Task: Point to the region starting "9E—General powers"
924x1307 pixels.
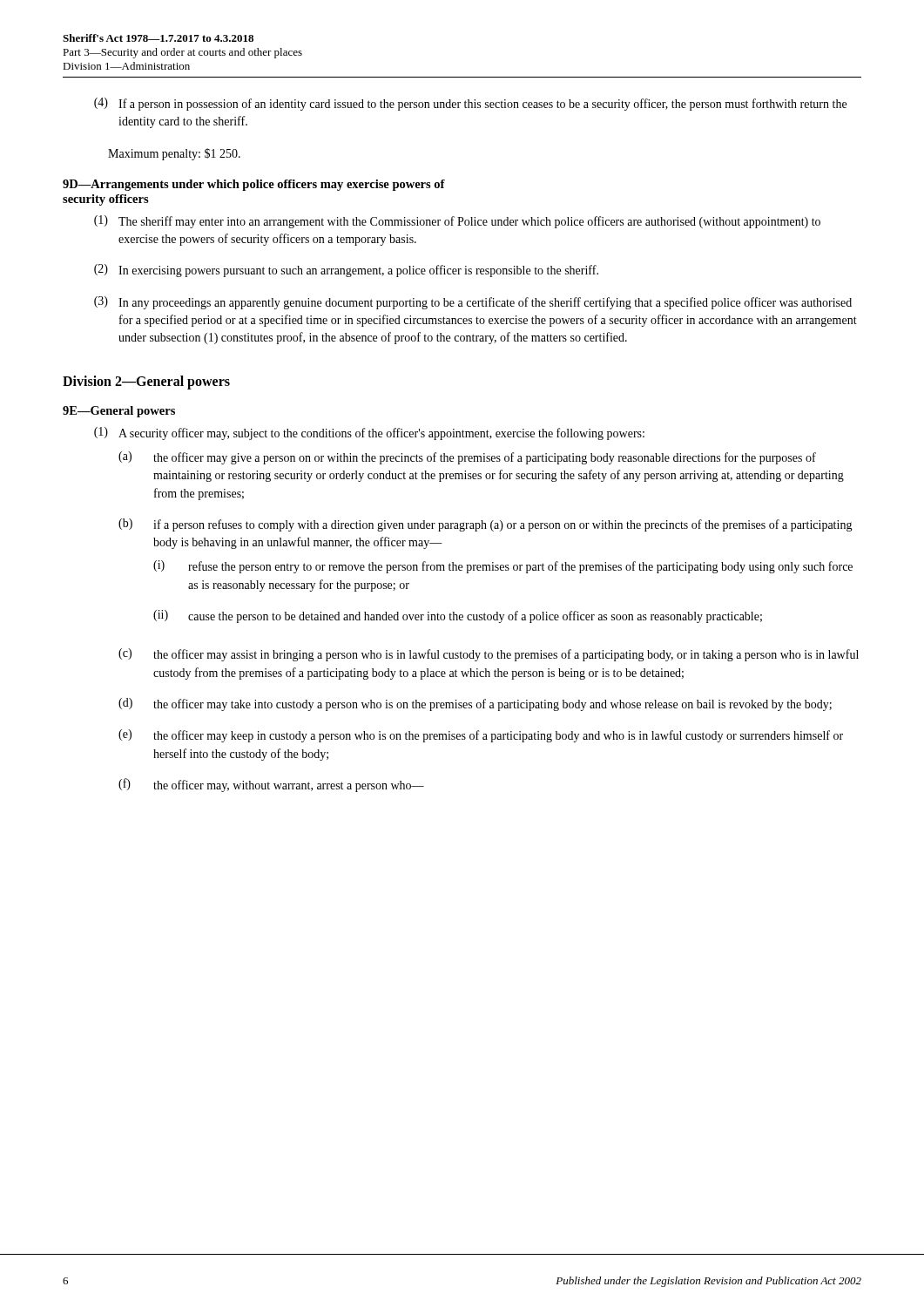Action: (119, 410)
